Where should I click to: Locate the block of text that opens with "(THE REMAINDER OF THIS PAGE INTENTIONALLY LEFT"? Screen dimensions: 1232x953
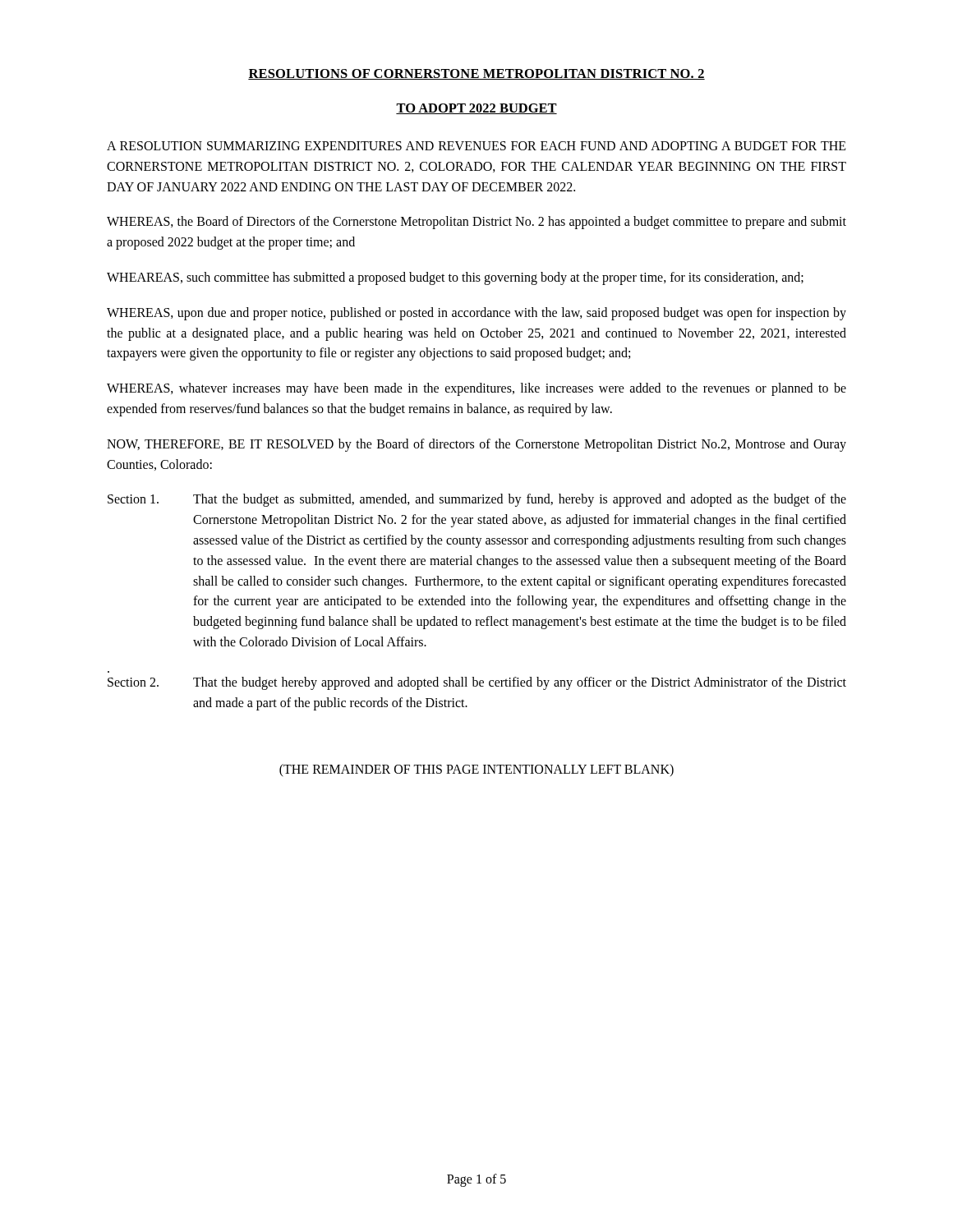point(476,769)
